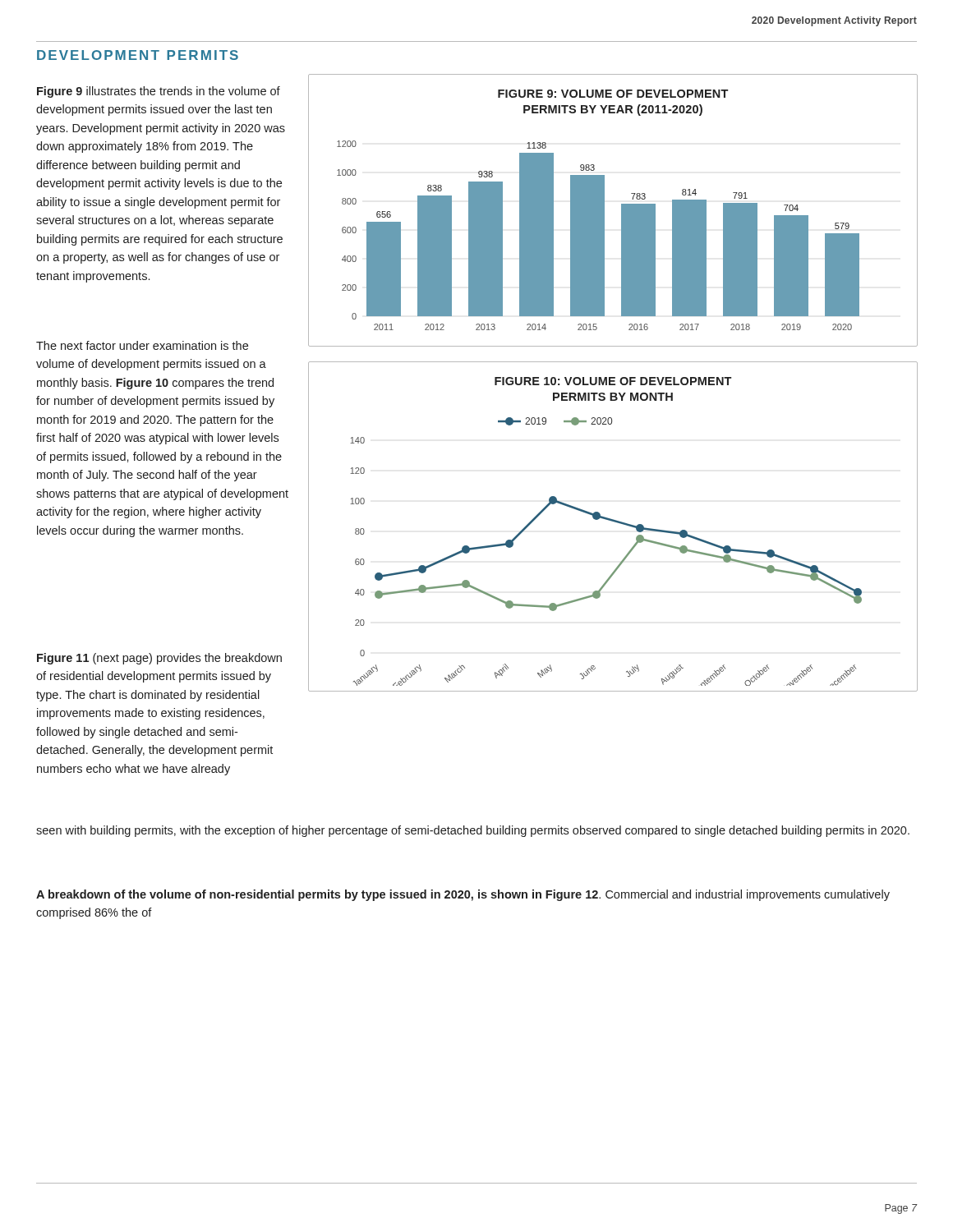Find the text block that says "The next factor under examination is"
The height and width of the screenshot is (1232, 953).
162,438
